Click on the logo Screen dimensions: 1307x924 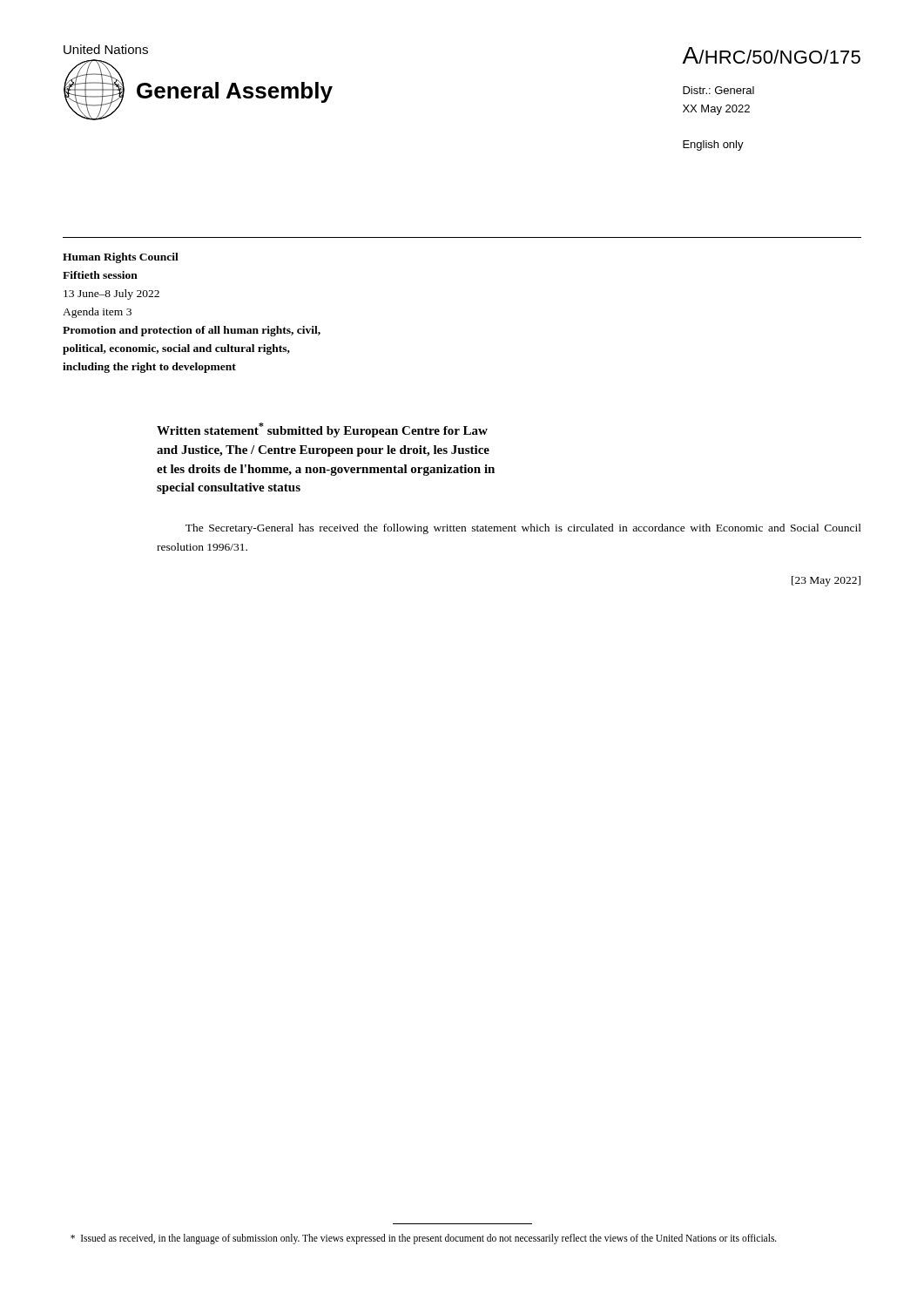point(94,91)
